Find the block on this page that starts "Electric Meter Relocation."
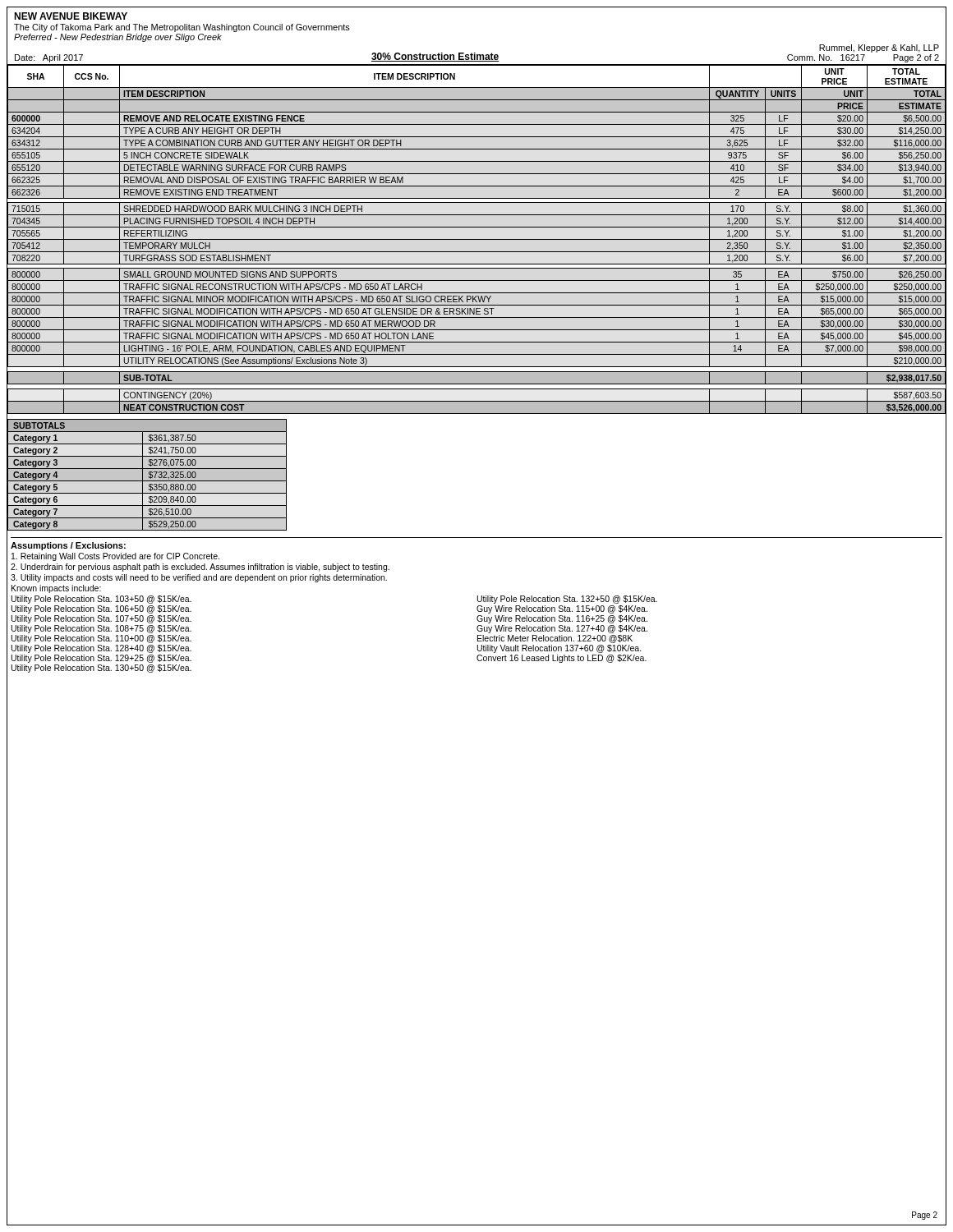 (x=555, y=638)
